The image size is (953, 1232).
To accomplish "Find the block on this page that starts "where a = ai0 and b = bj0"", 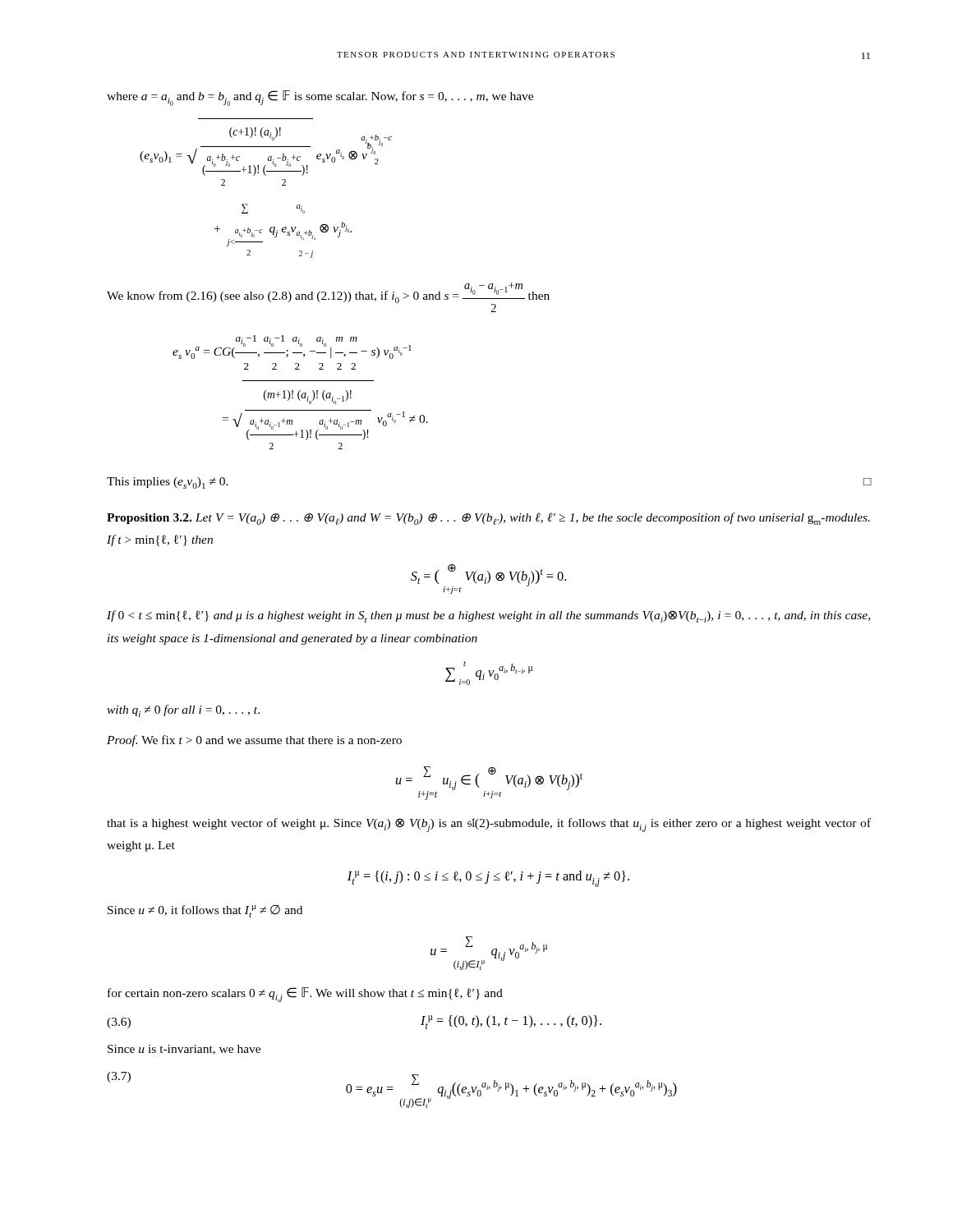I will point(320,98).
